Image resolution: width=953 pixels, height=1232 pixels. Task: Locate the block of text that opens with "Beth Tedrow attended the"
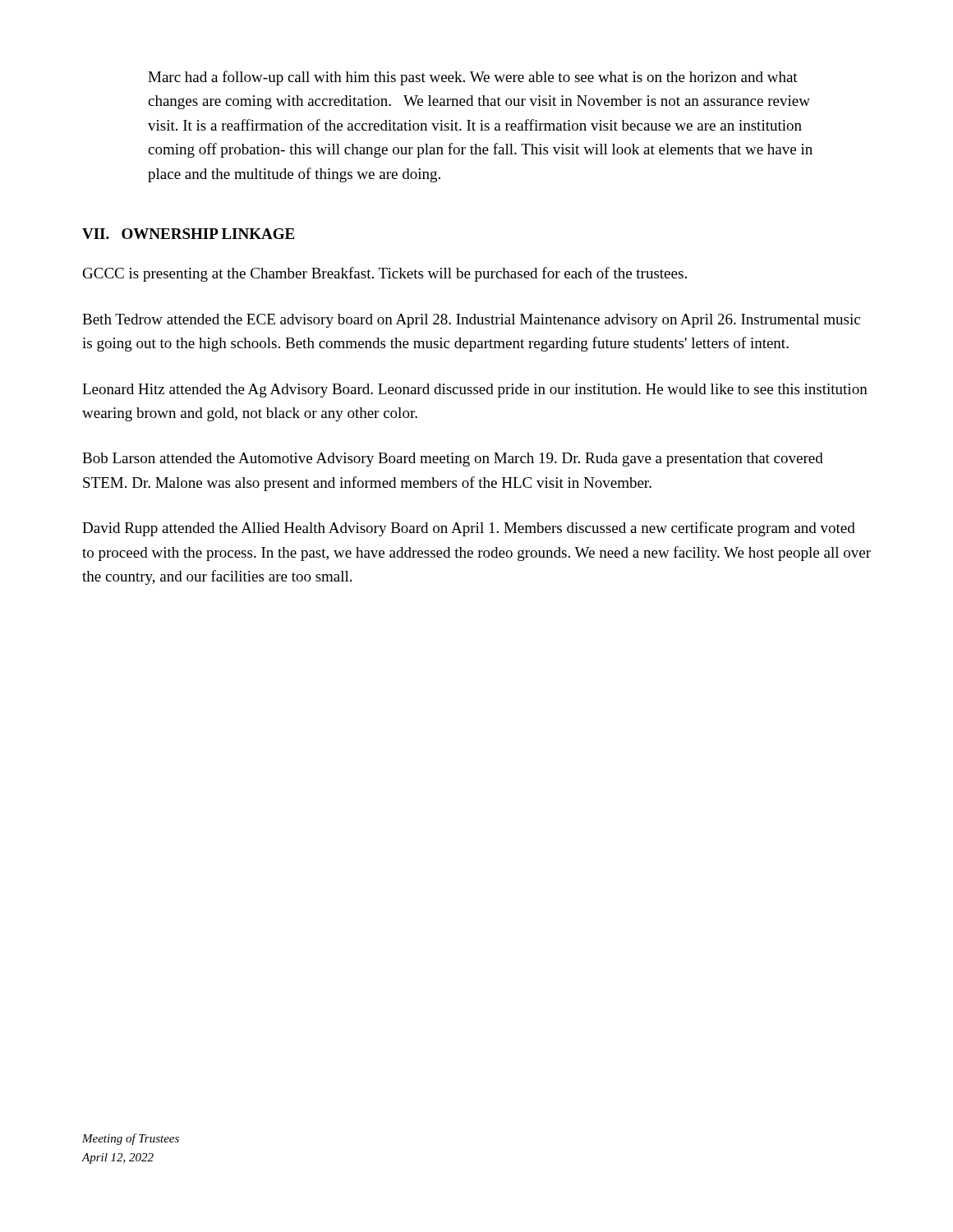pos(476,331)
